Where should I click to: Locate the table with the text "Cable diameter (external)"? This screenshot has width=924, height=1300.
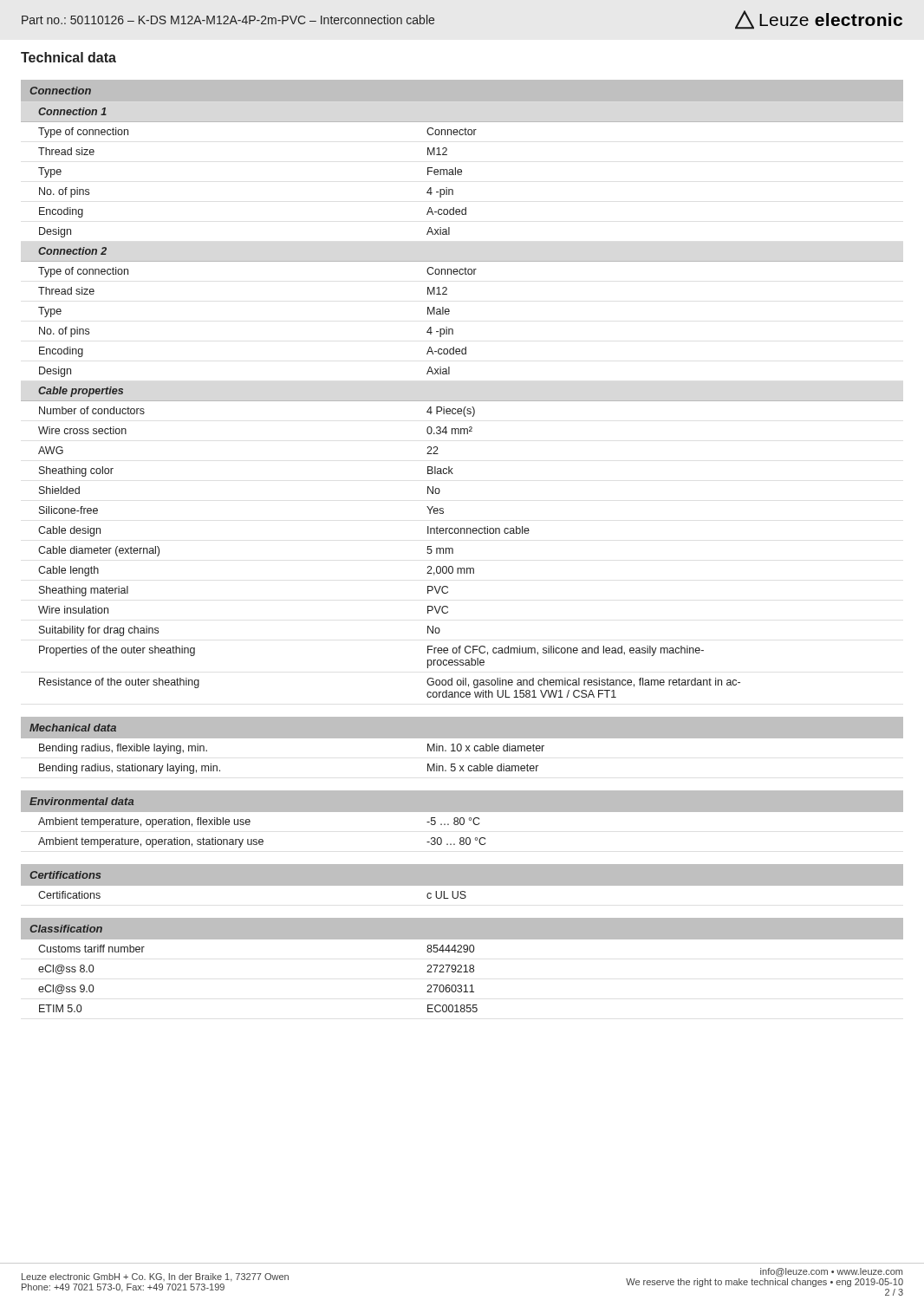pyautogui.click(x=462, y=392)
